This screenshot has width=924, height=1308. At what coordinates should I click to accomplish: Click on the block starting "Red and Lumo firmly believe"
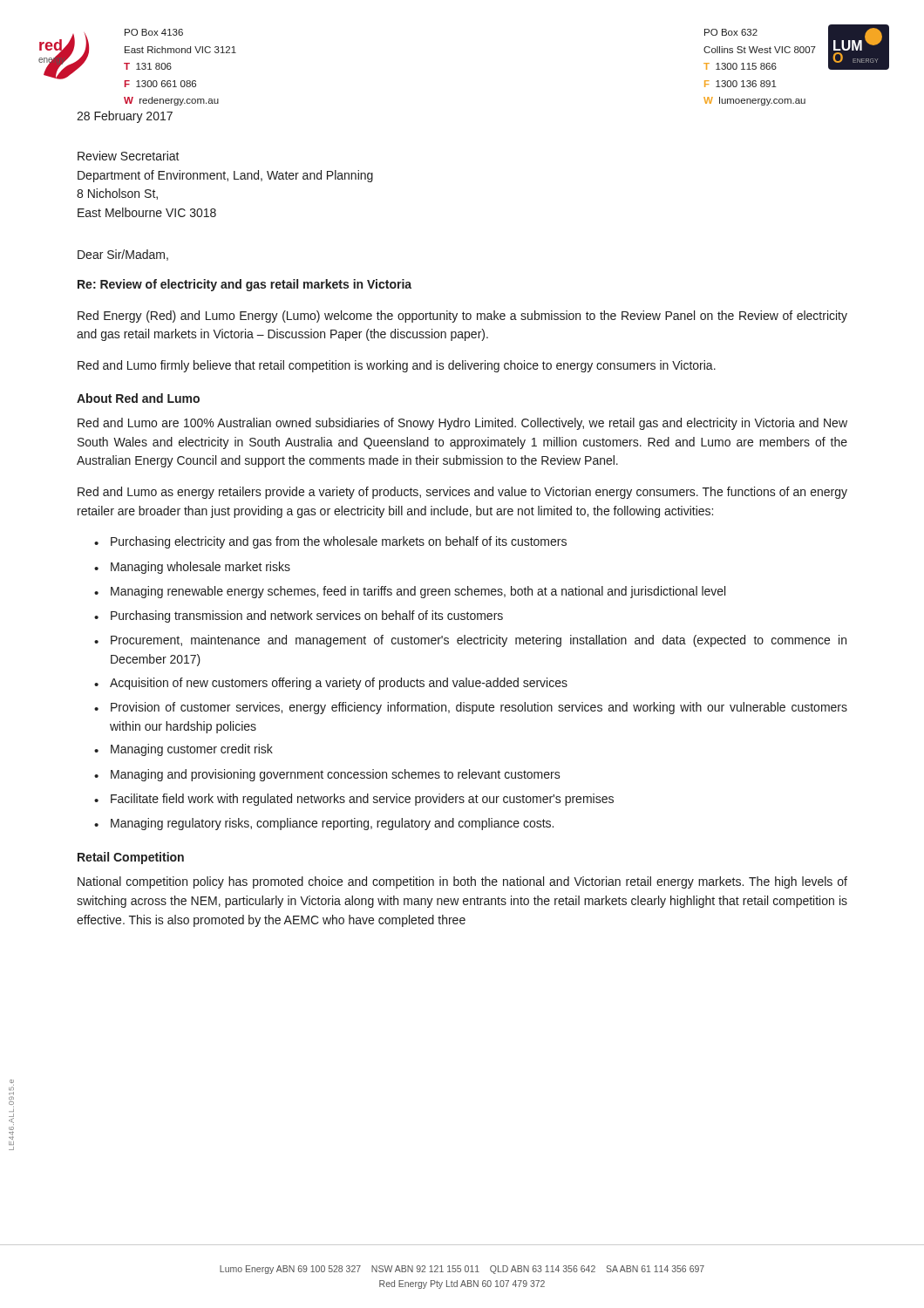[396, 366]
